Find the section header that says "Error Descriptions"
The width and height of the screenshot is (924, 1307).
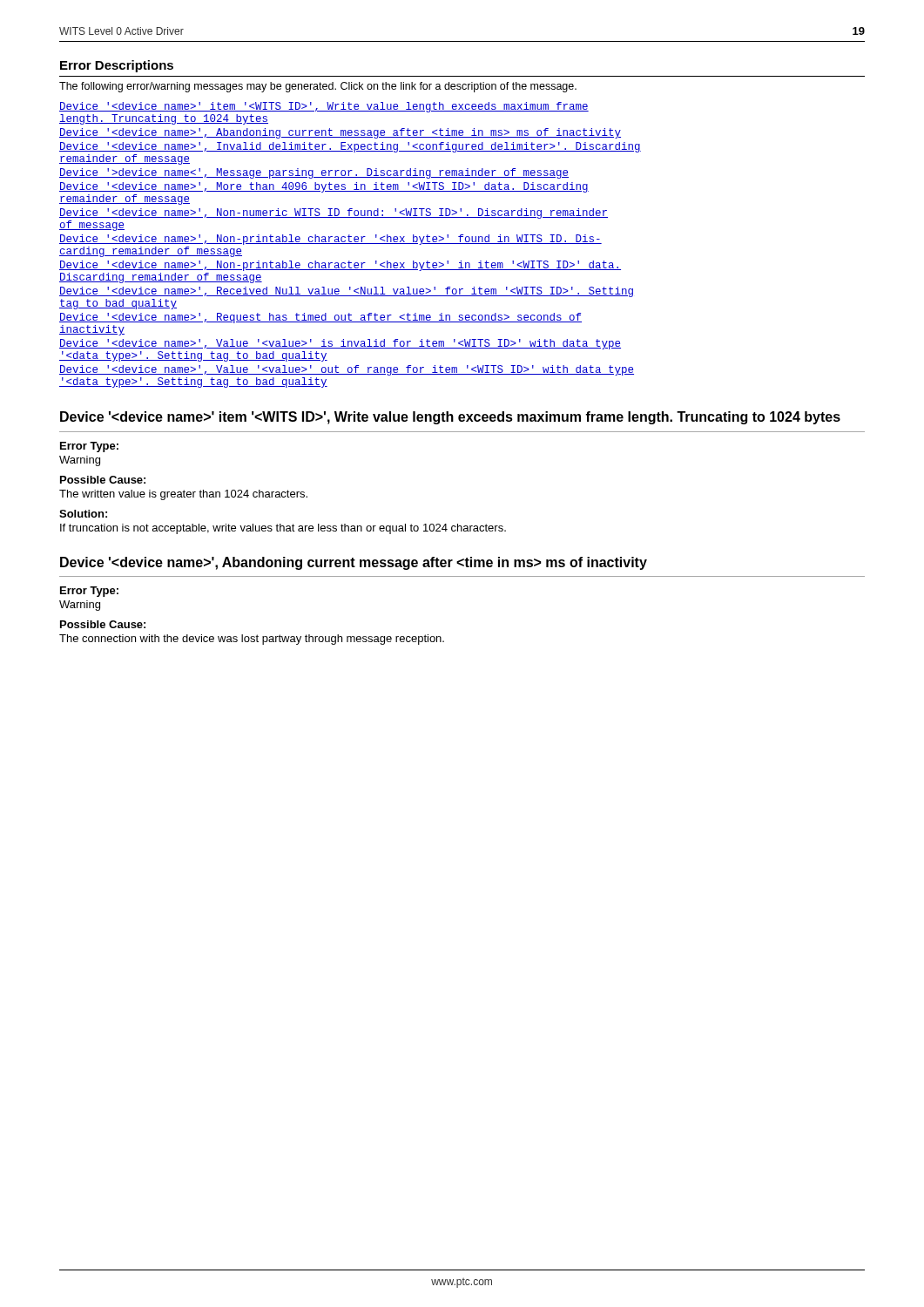(117, 65)
